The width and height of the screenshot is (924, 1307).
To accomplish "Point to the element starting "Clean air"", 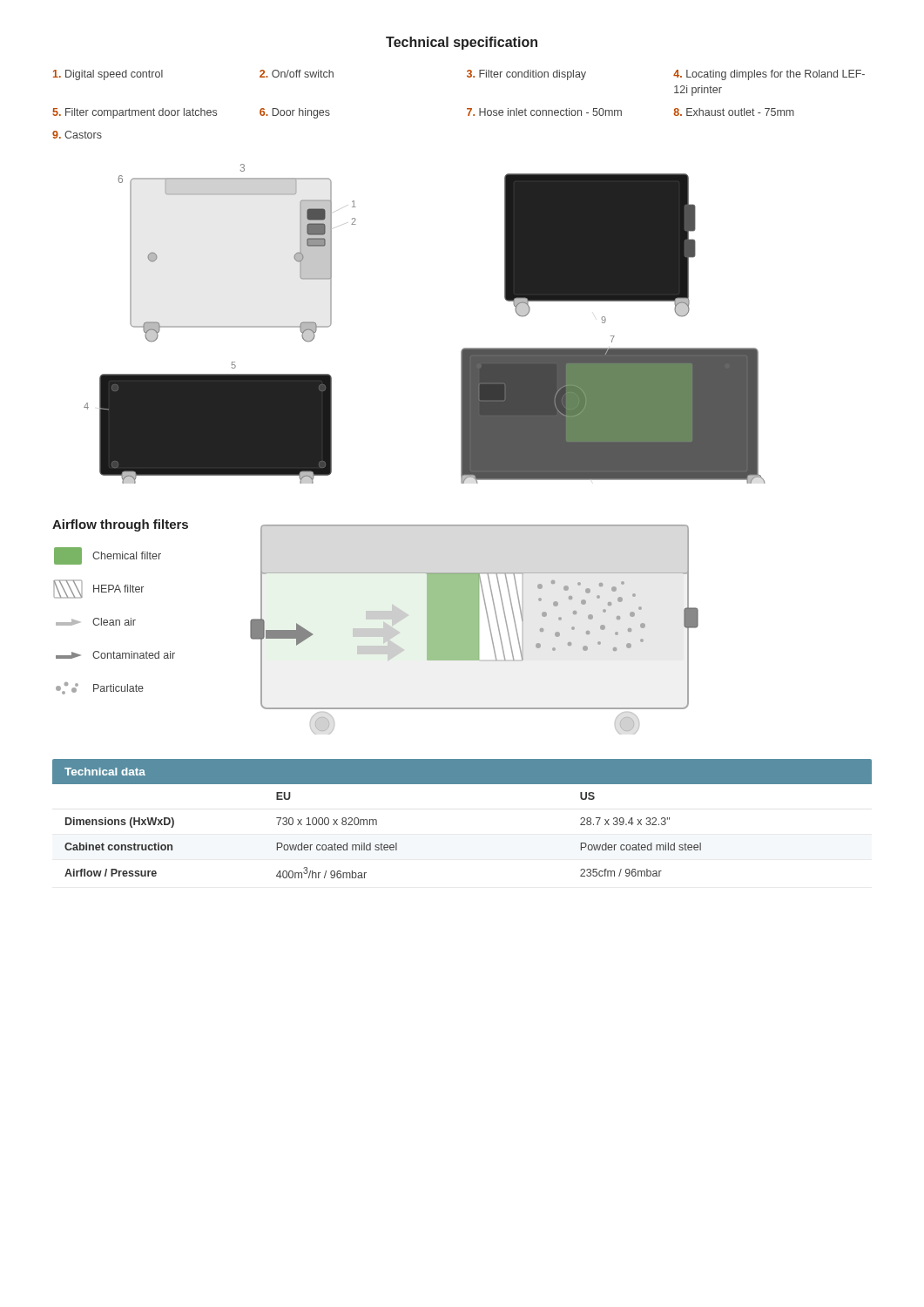I will click(94, 622).
